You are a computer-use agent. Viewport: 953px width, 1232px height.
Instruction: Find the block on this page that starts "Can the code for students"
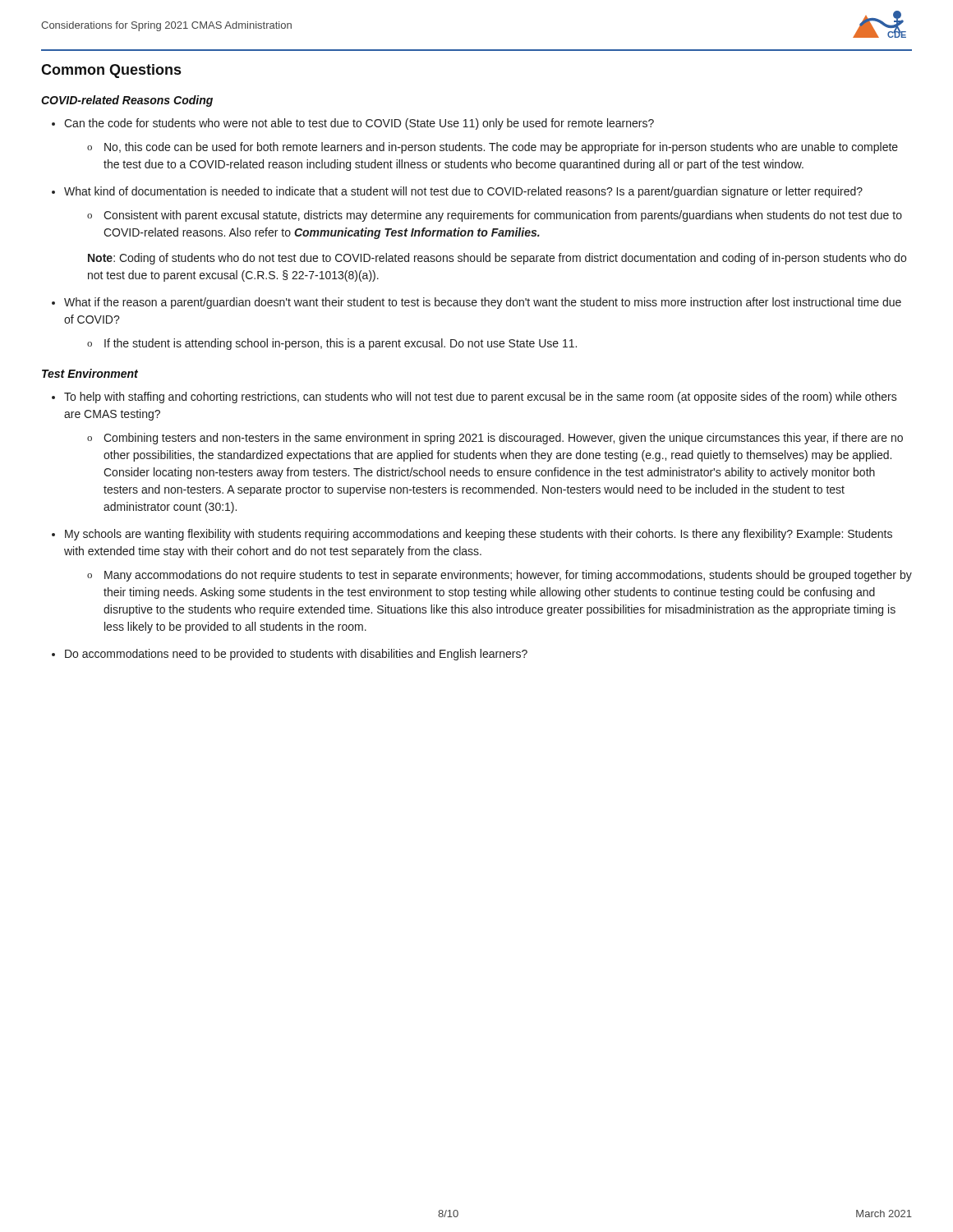(x=488, y=145)
